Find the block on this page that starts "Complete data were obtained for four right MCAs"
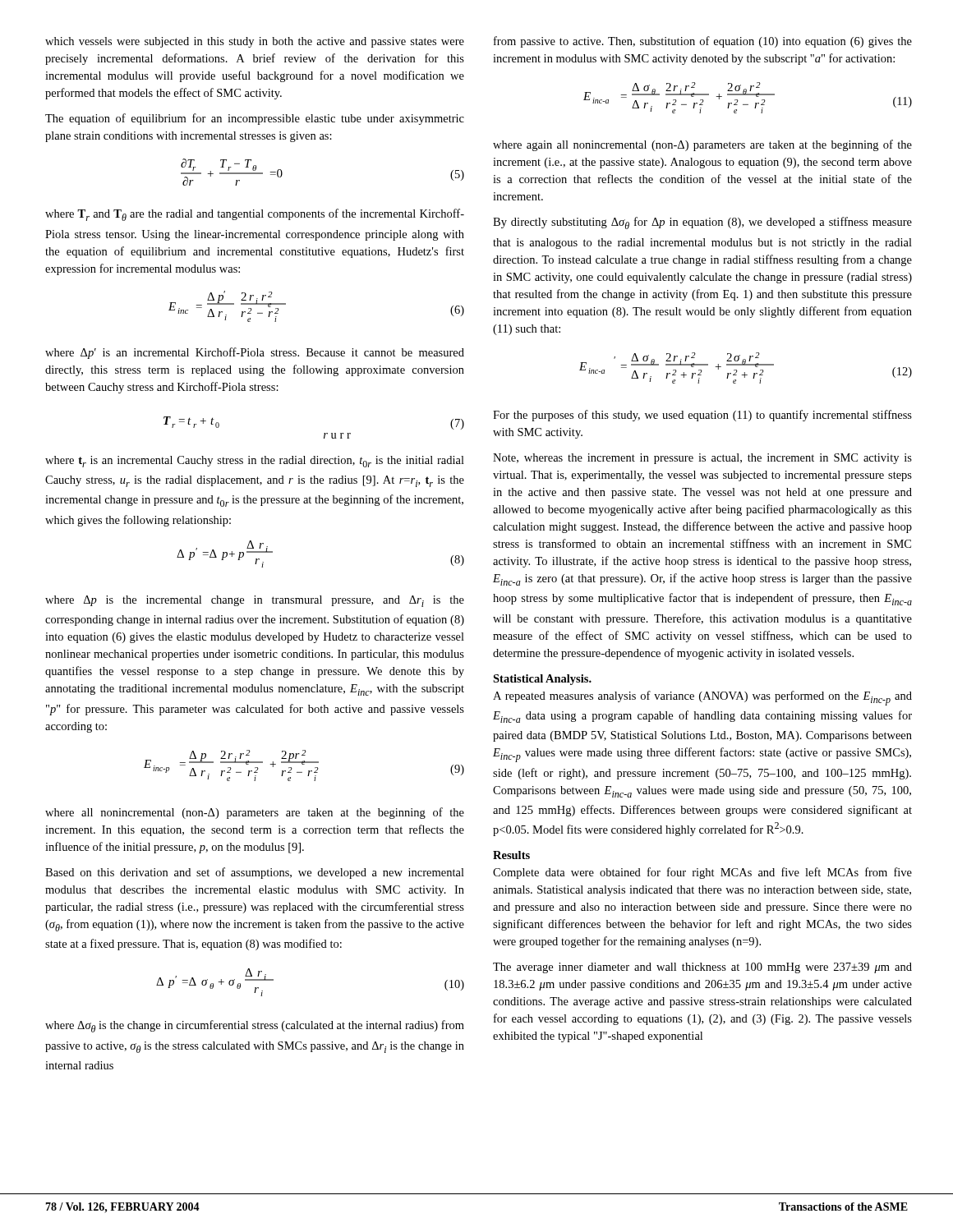953x1232 pixels. pyautogui.click(x=702, y=907)
